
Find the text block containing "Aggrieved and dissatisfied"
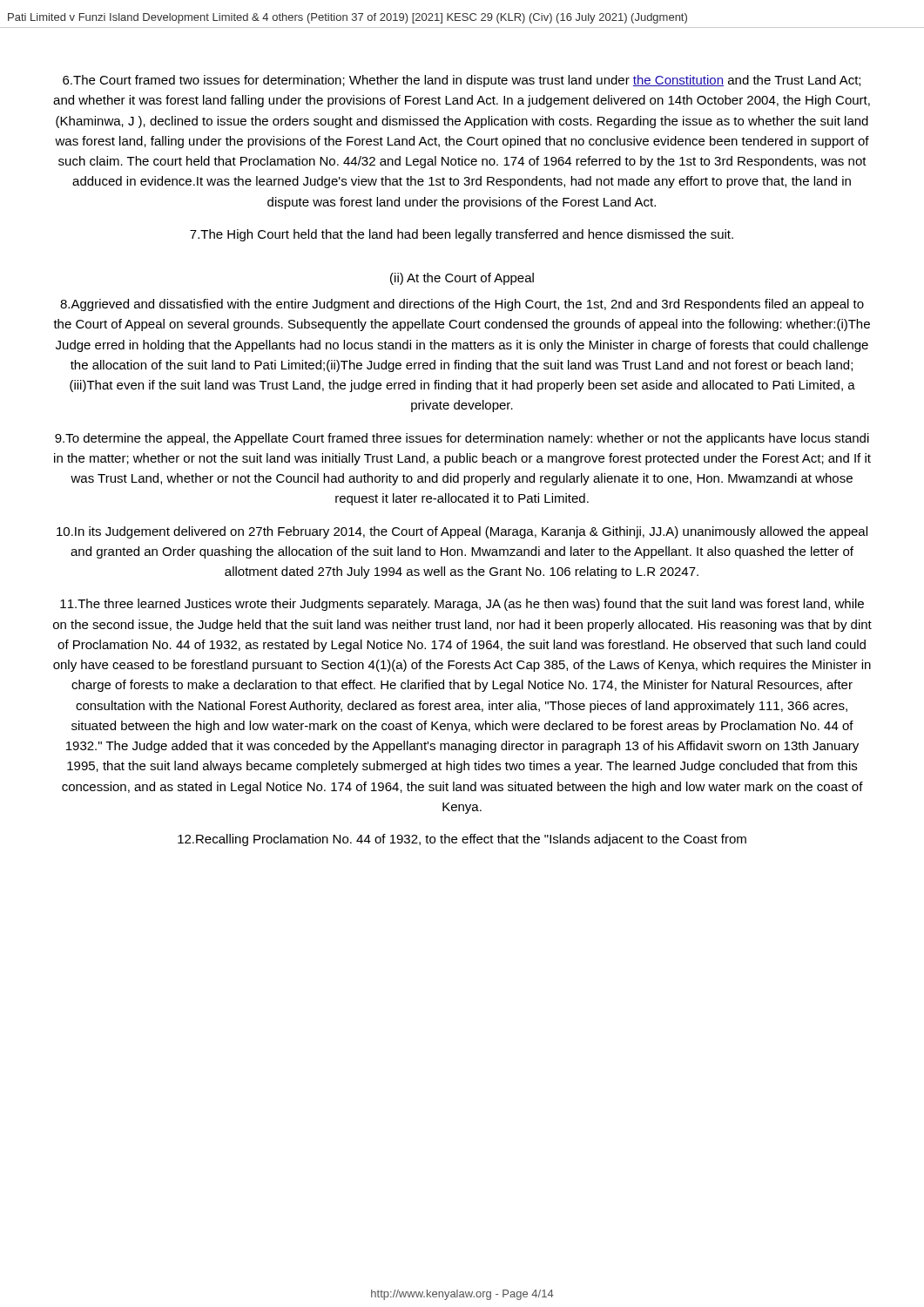[x=462, y=354]
